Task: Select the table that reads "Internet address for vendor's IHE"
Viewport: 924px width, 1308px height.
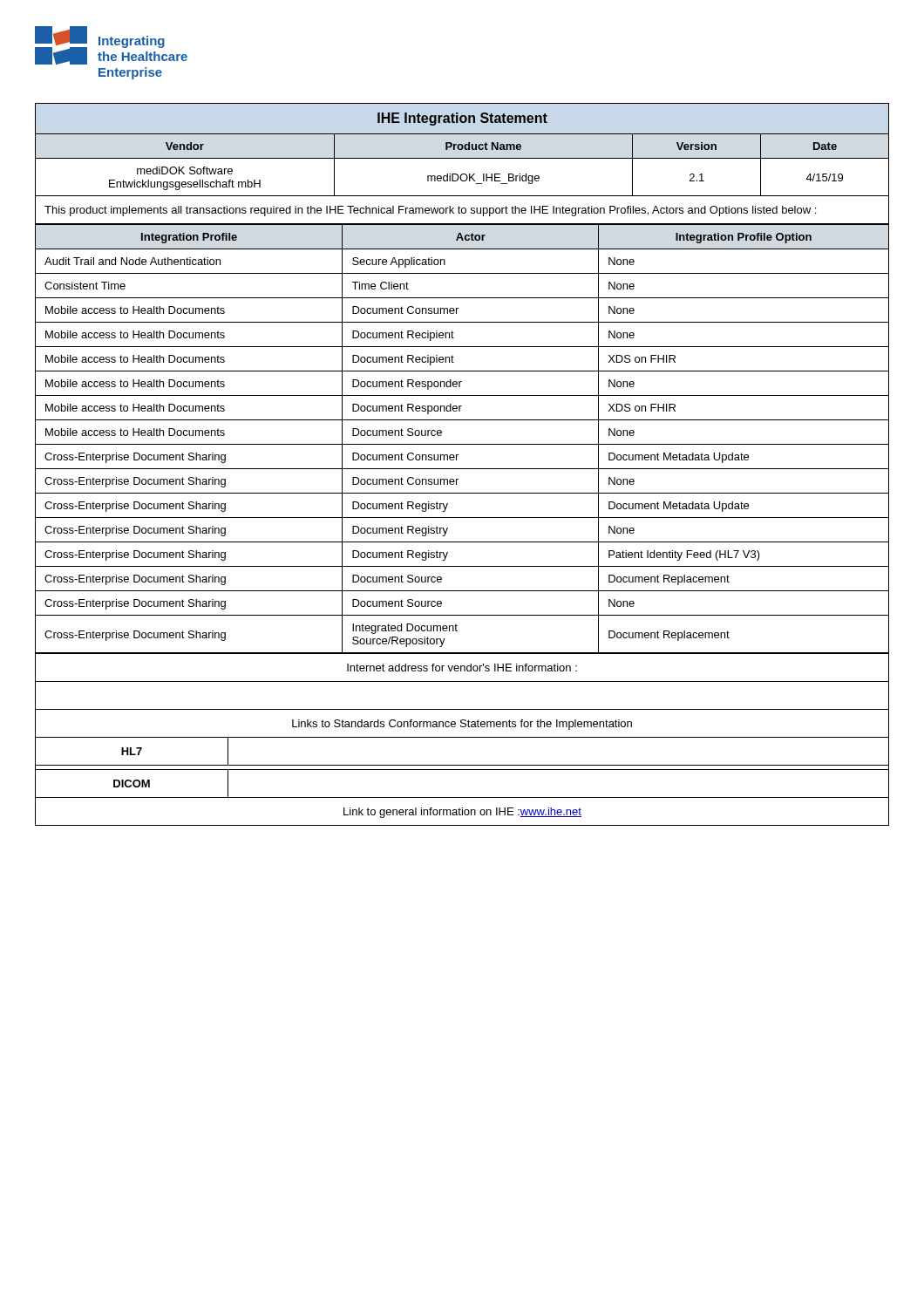Action: (x=462, y=739)
